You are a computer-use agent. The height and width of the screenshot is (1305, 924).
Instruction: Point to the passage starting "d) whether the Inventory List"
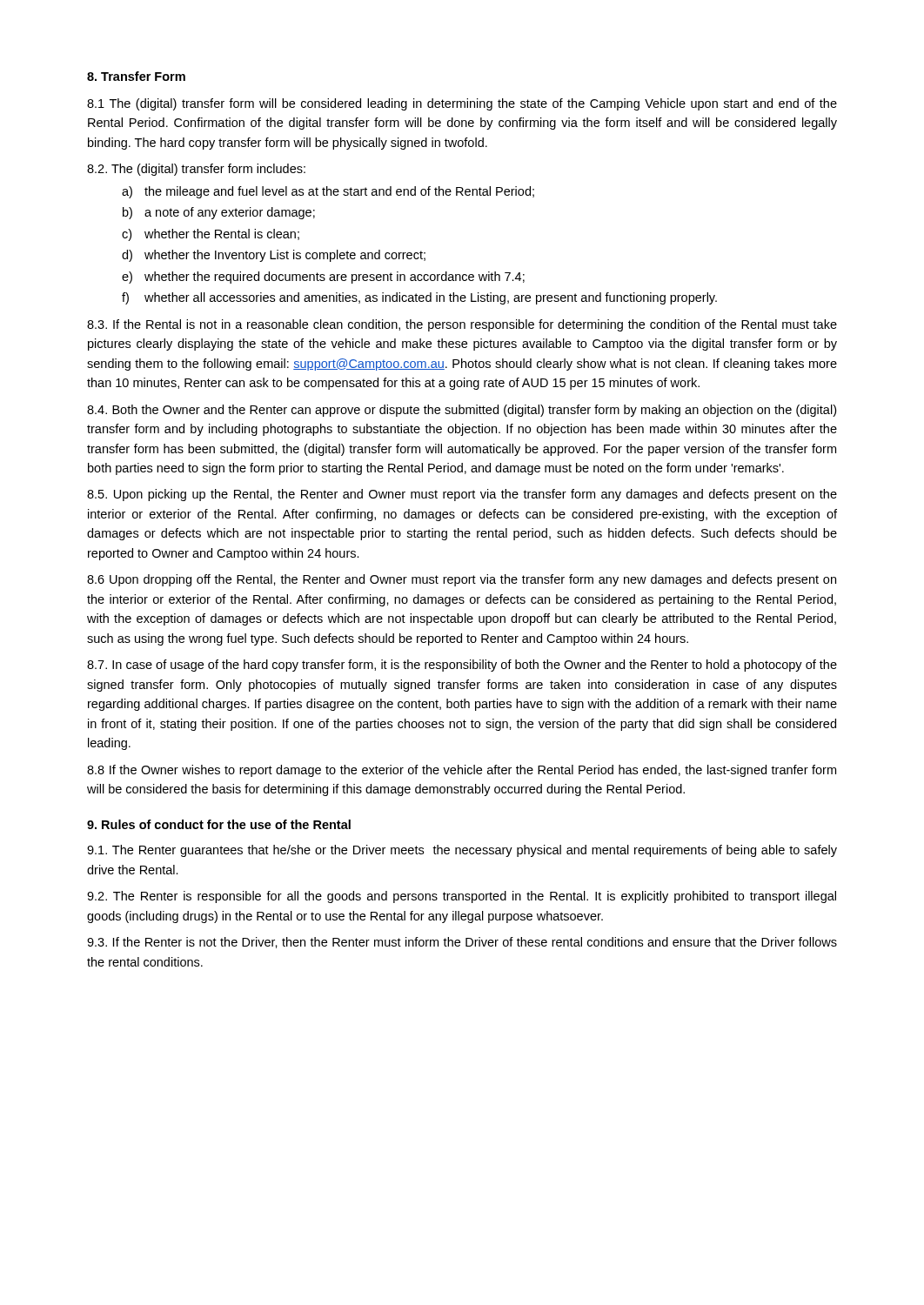coord(274,255)
